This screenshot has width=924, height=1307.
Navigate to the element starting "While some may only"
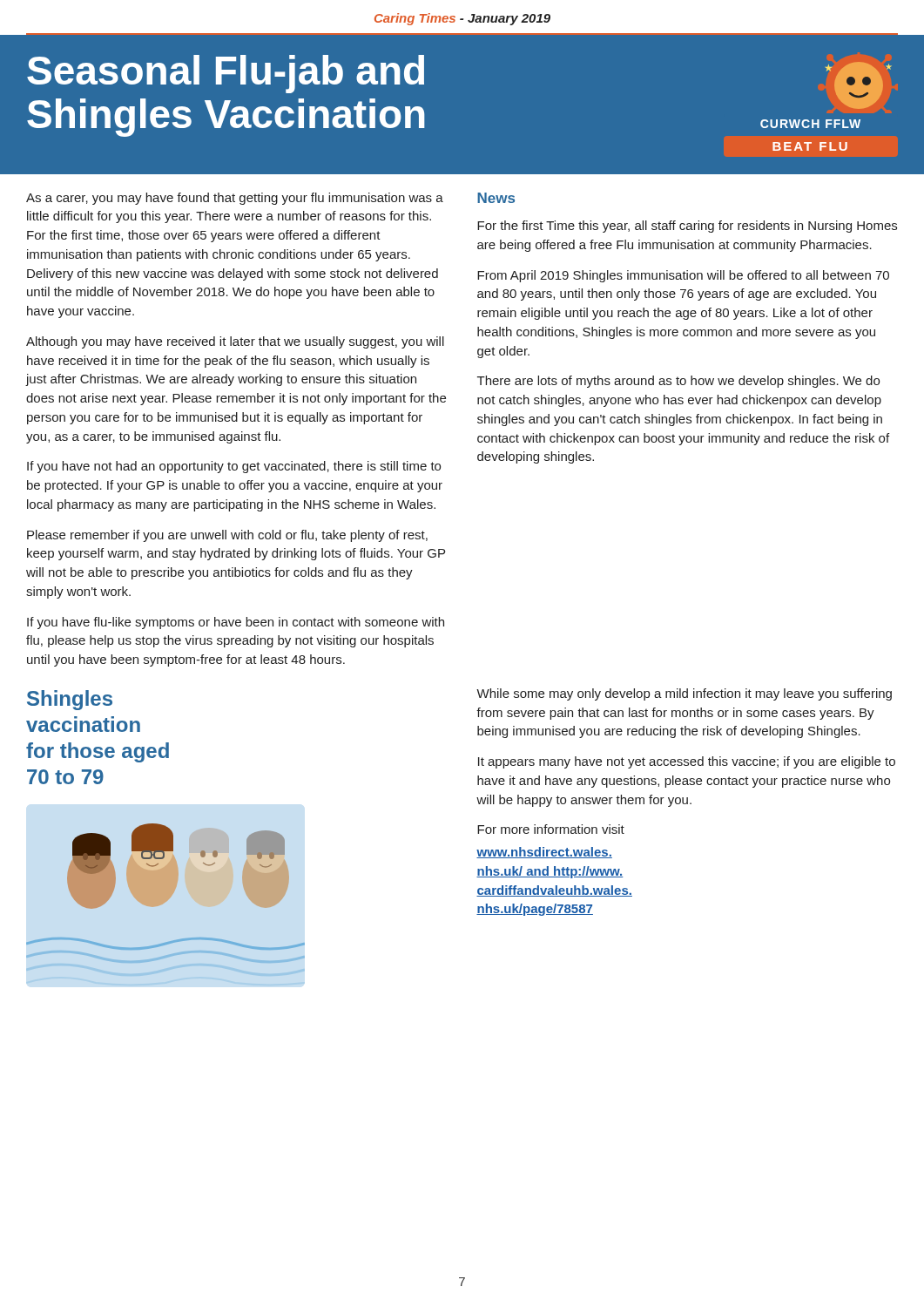point(685,712)
